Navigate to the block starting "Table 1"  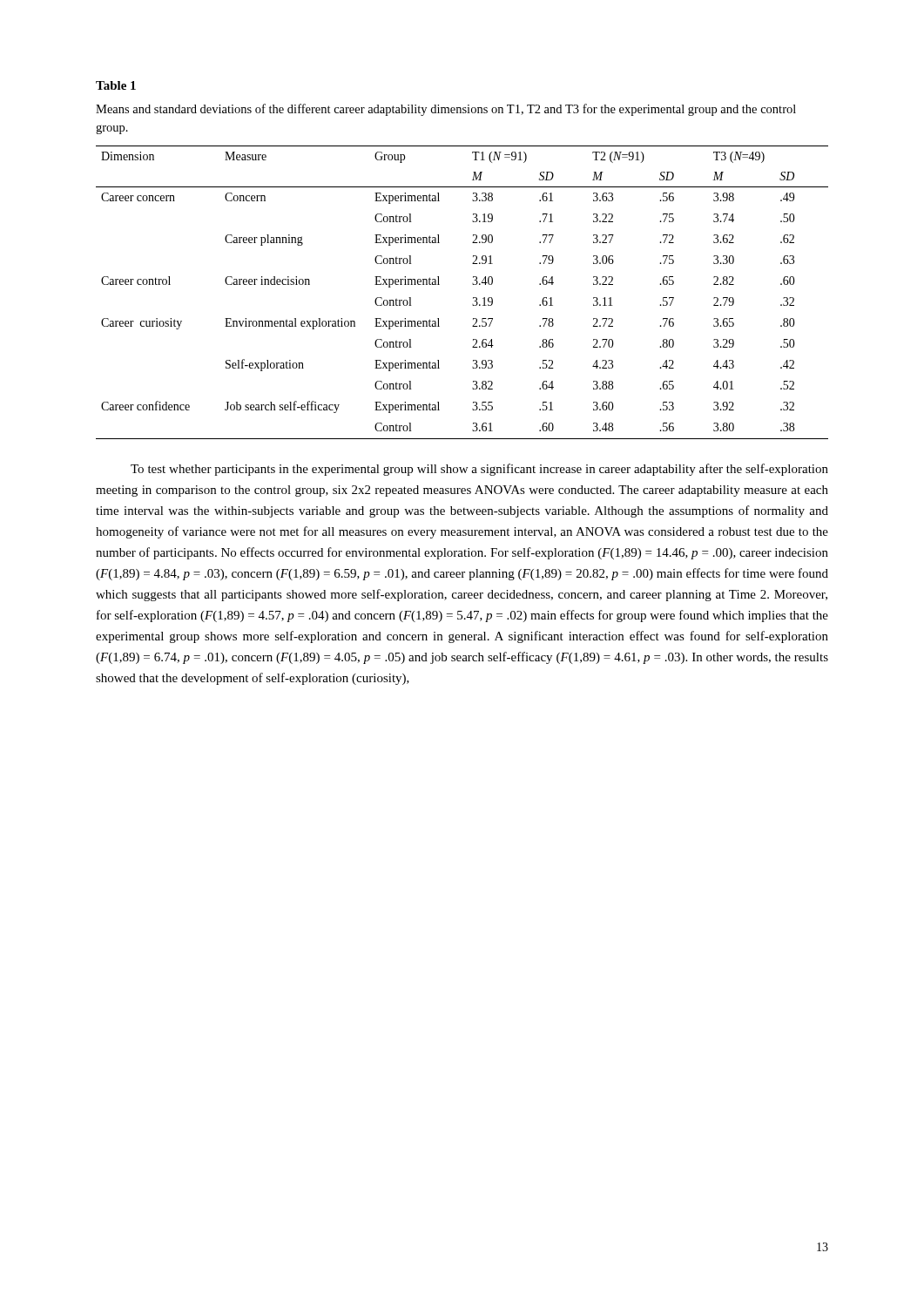(116, 85)
